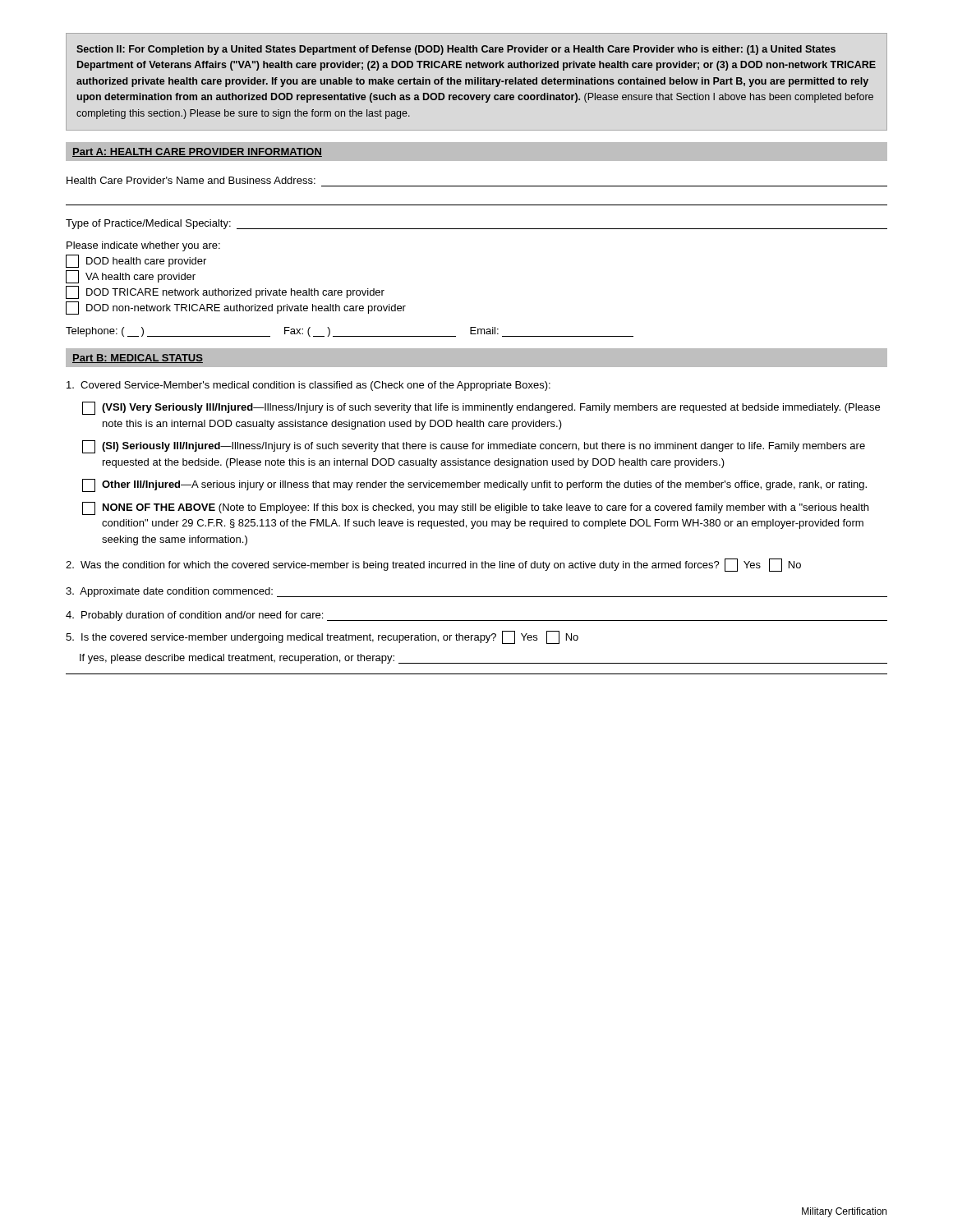
Task: Locate the list item that says "Other Ill/Injured—A serious injury or"
Action: click(475, 485)
